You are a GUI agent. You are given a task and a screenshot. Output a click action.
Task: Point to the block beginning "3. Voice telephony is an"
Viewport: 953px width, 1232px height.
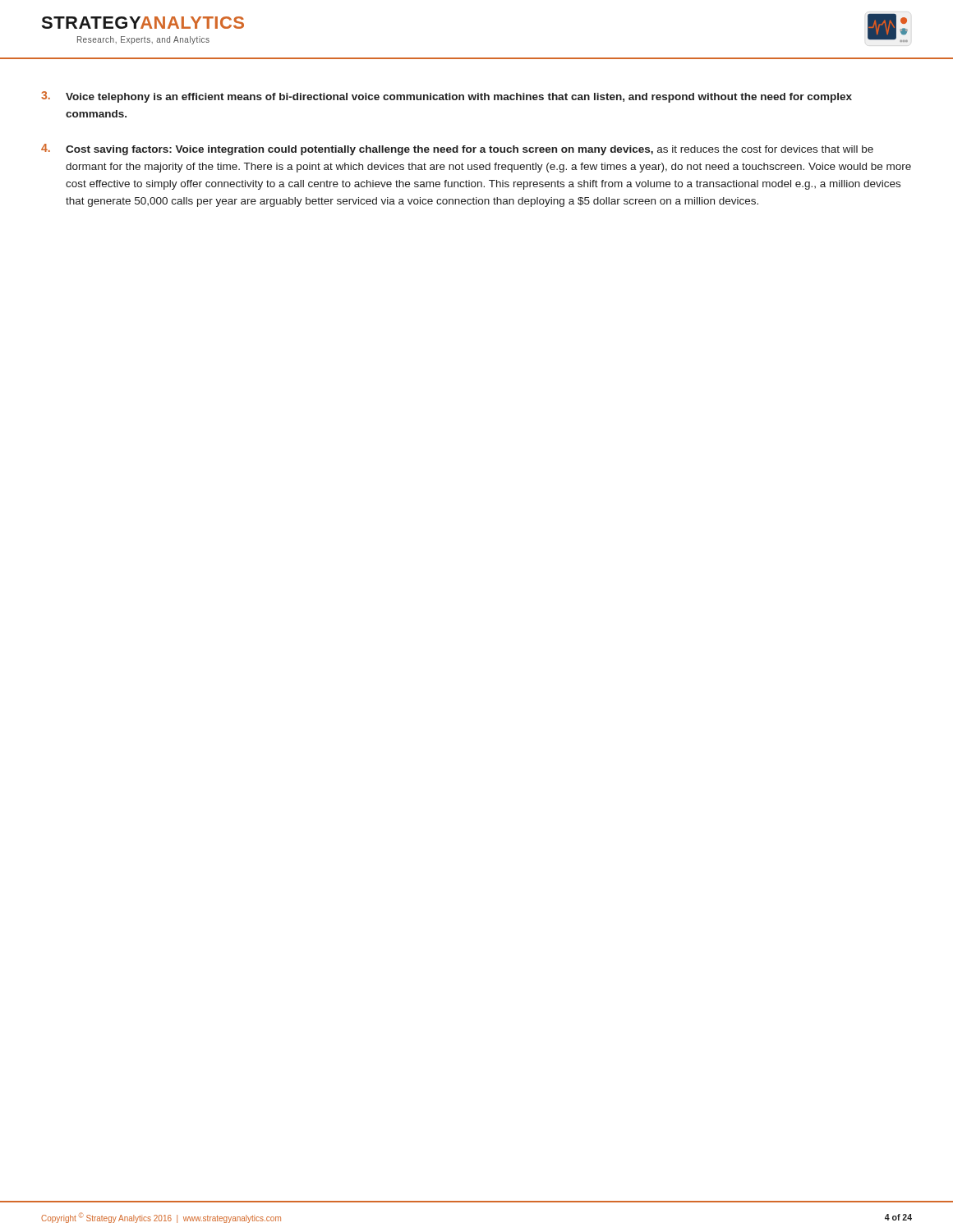pos(476,106)
